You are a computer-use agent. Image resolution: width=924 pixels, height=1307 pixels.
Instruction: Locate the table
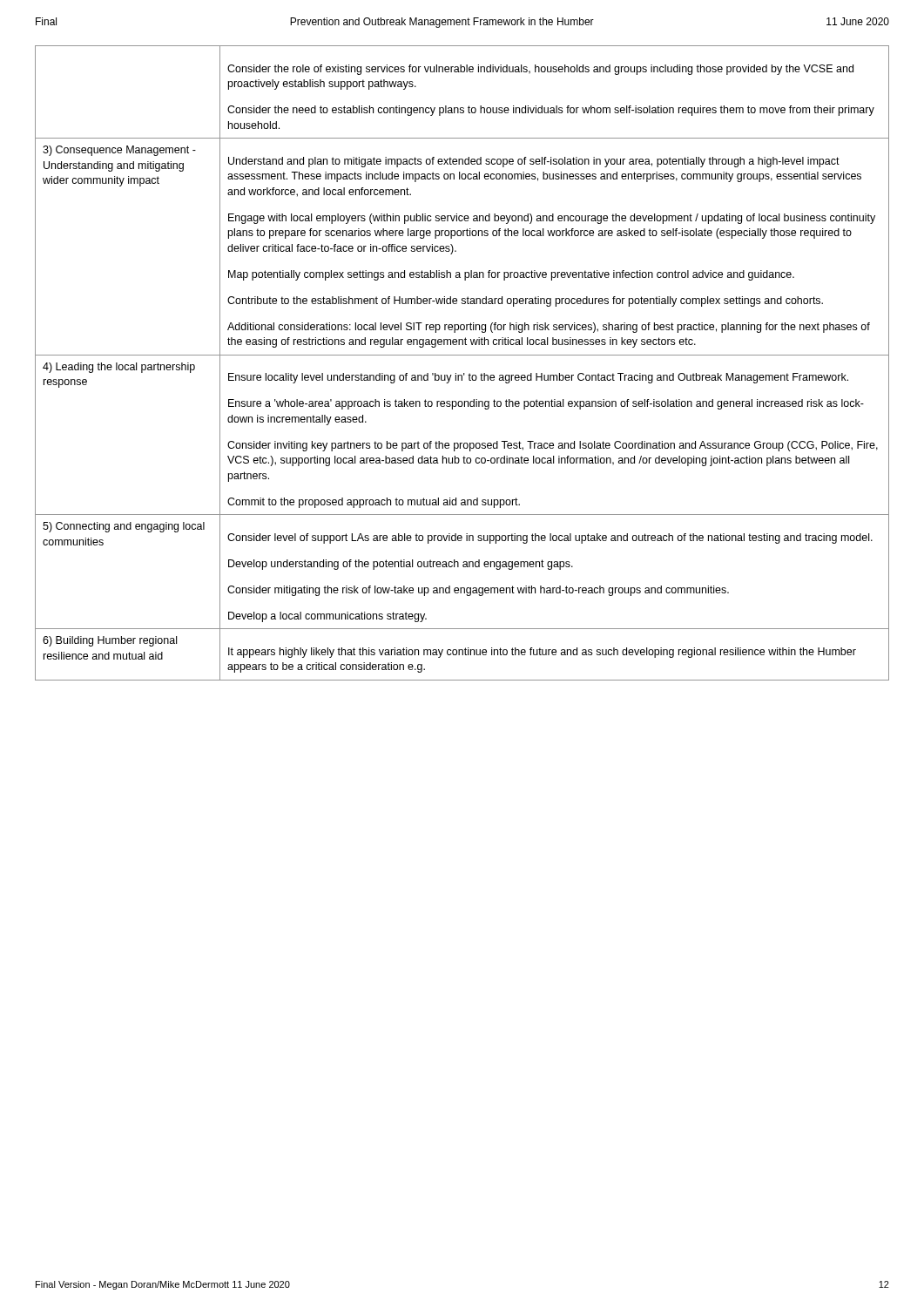[462, 363]
